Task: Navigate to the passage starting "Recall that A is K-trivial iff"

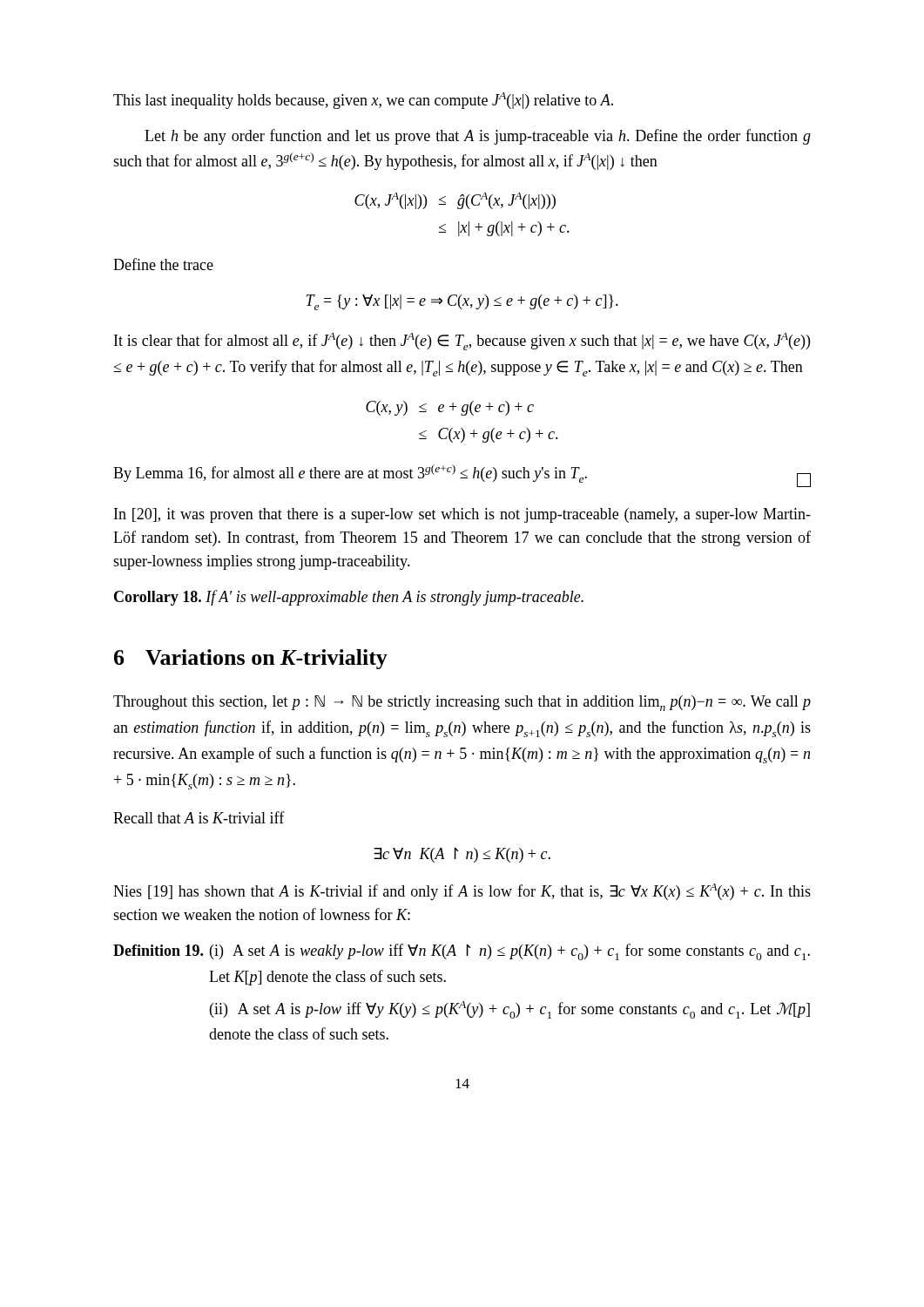Action: click(199, 817)
